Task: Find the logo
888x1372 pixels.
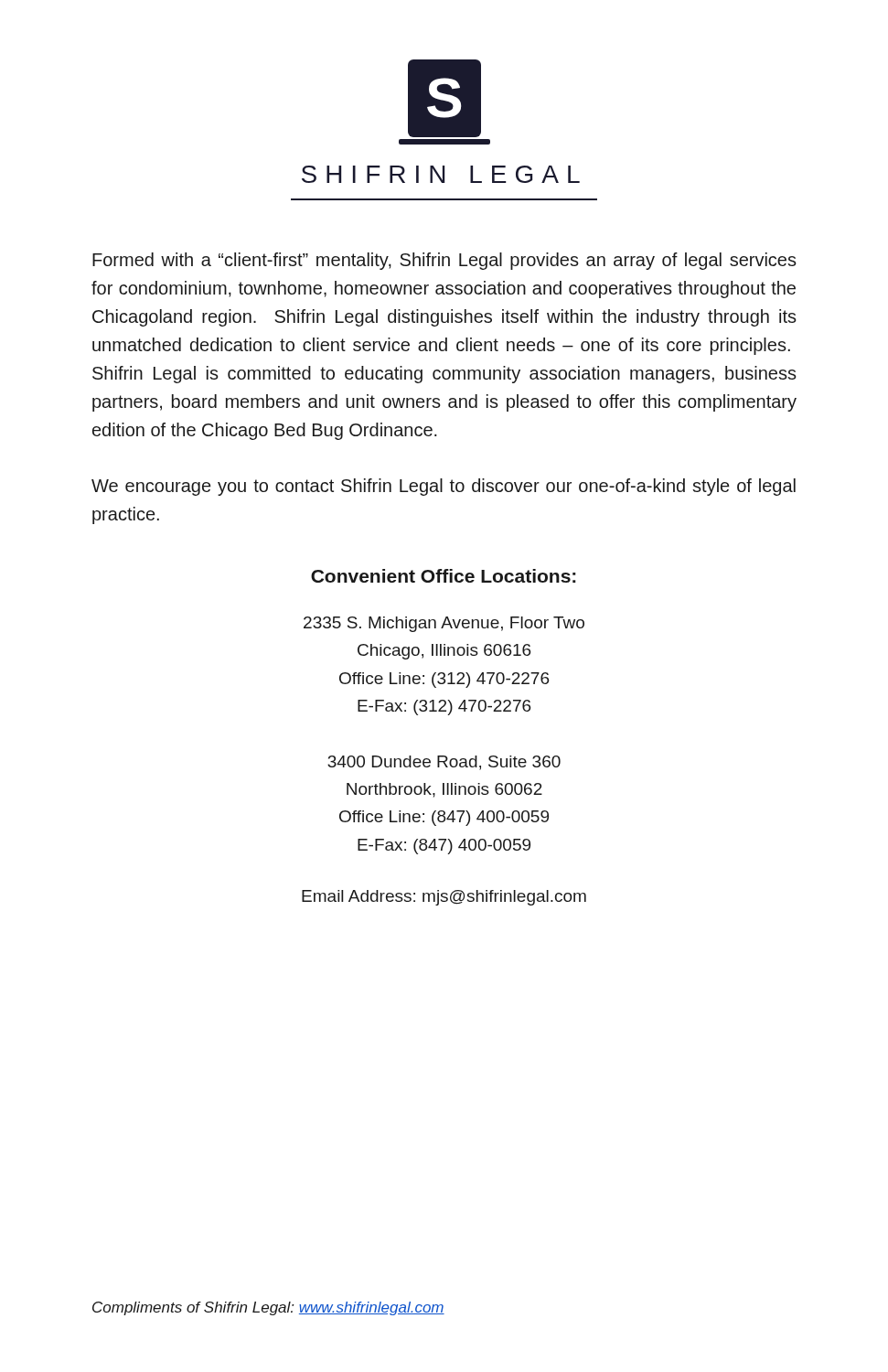Action: coord(444,128)
